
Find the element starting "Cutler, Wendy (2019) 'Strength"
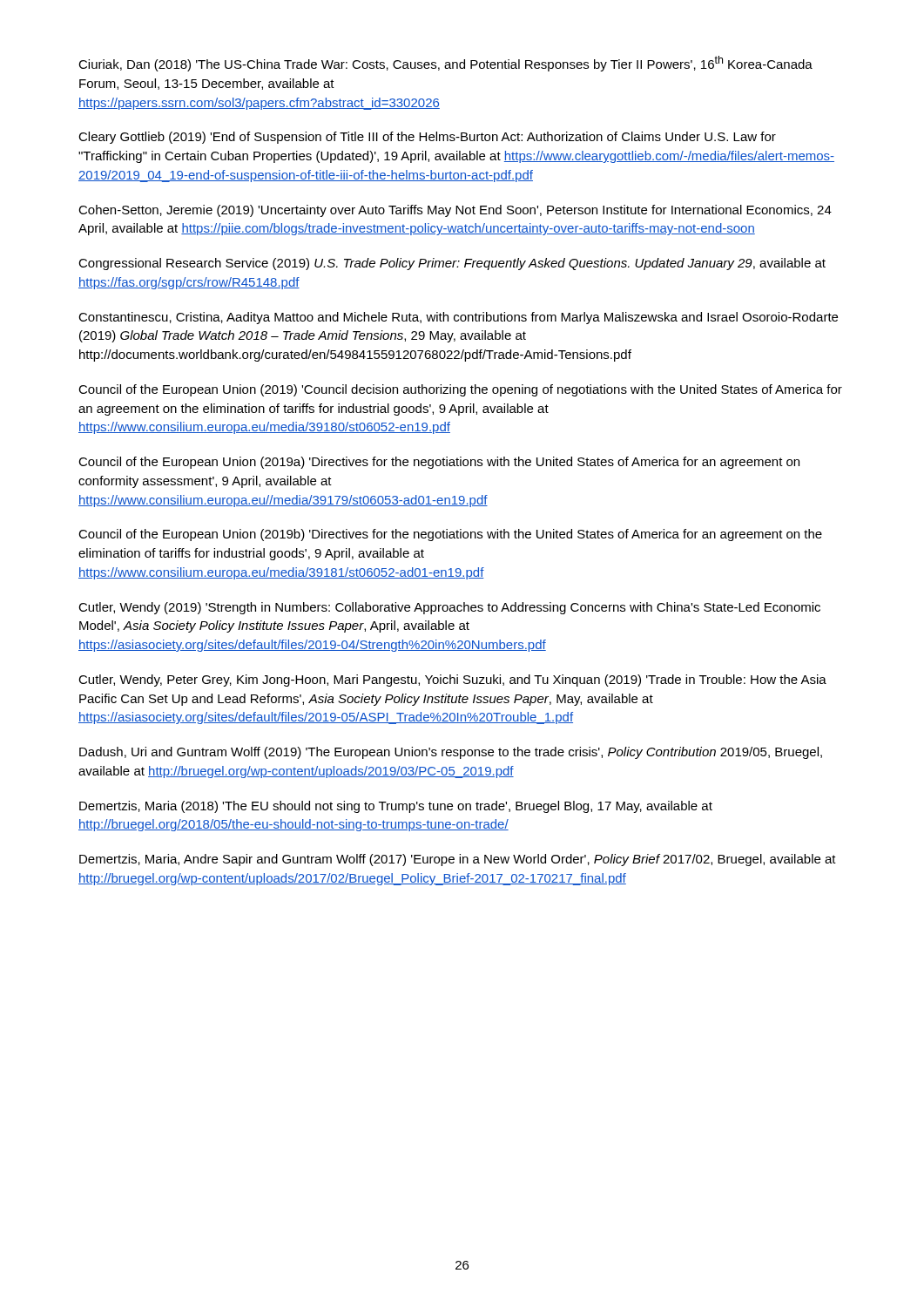[450, 625]
